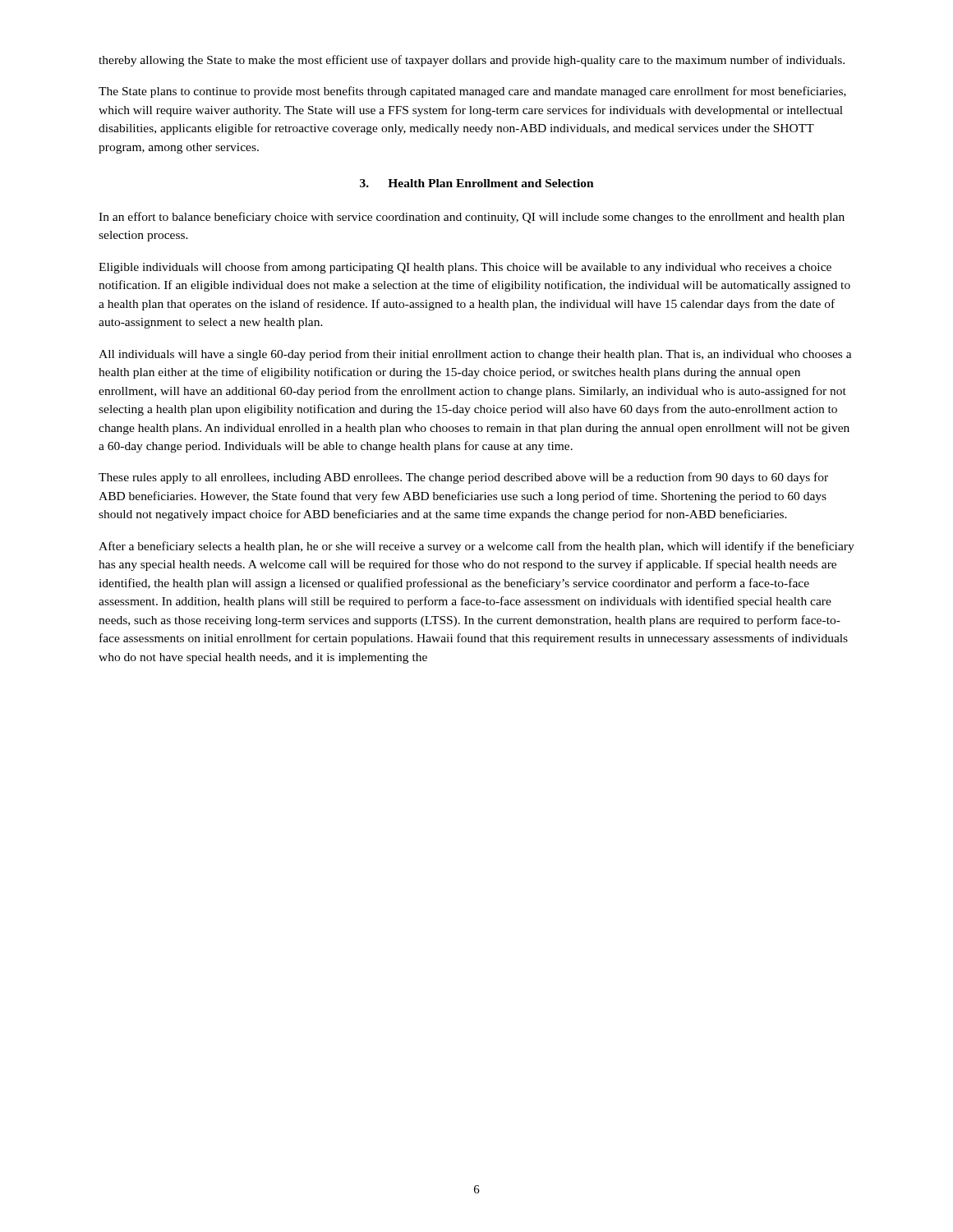Select the section header
The image size is (953, 1232).
pos(476,183)
